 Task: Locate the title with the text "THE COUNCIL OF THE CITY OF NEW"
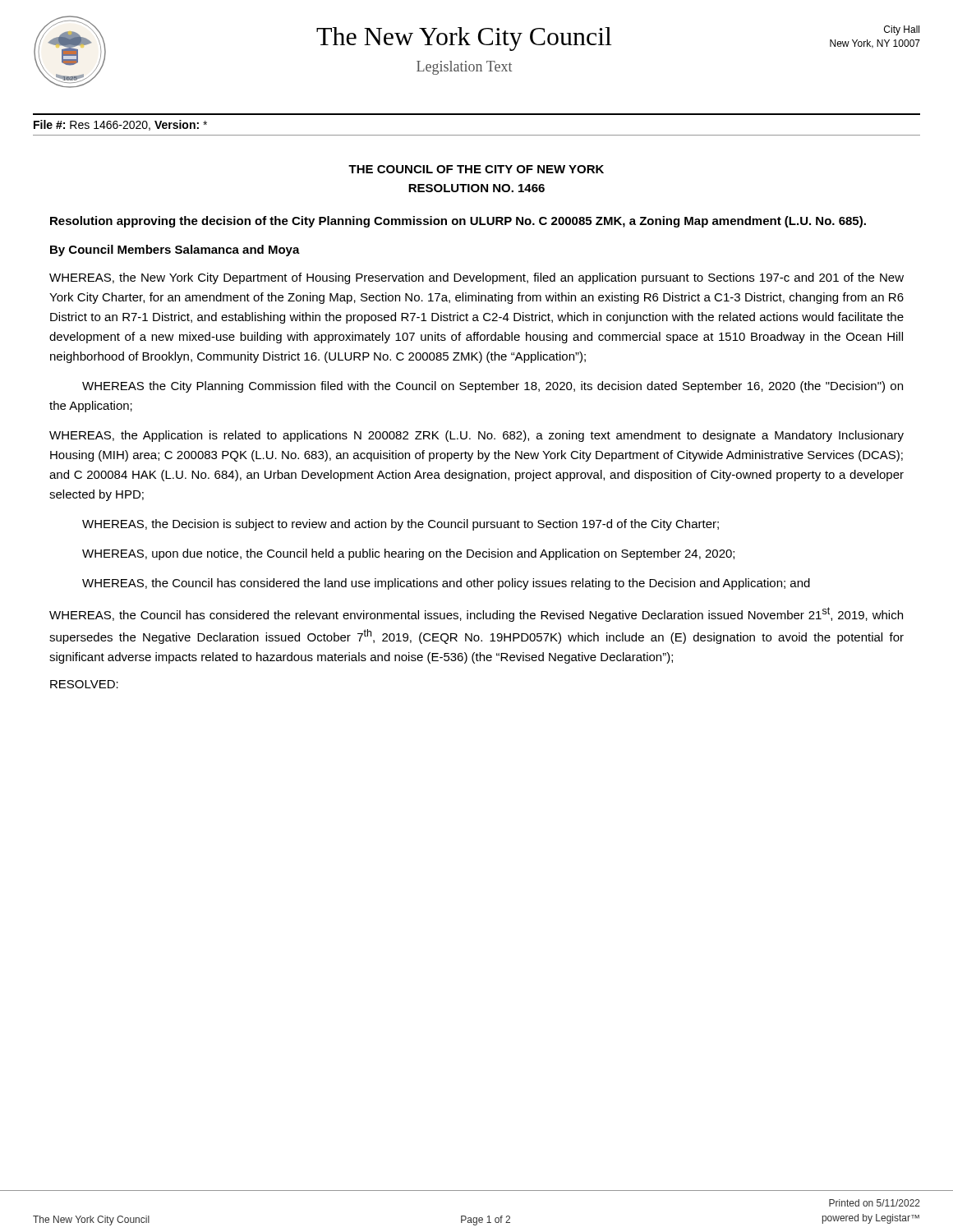point(476,178)
